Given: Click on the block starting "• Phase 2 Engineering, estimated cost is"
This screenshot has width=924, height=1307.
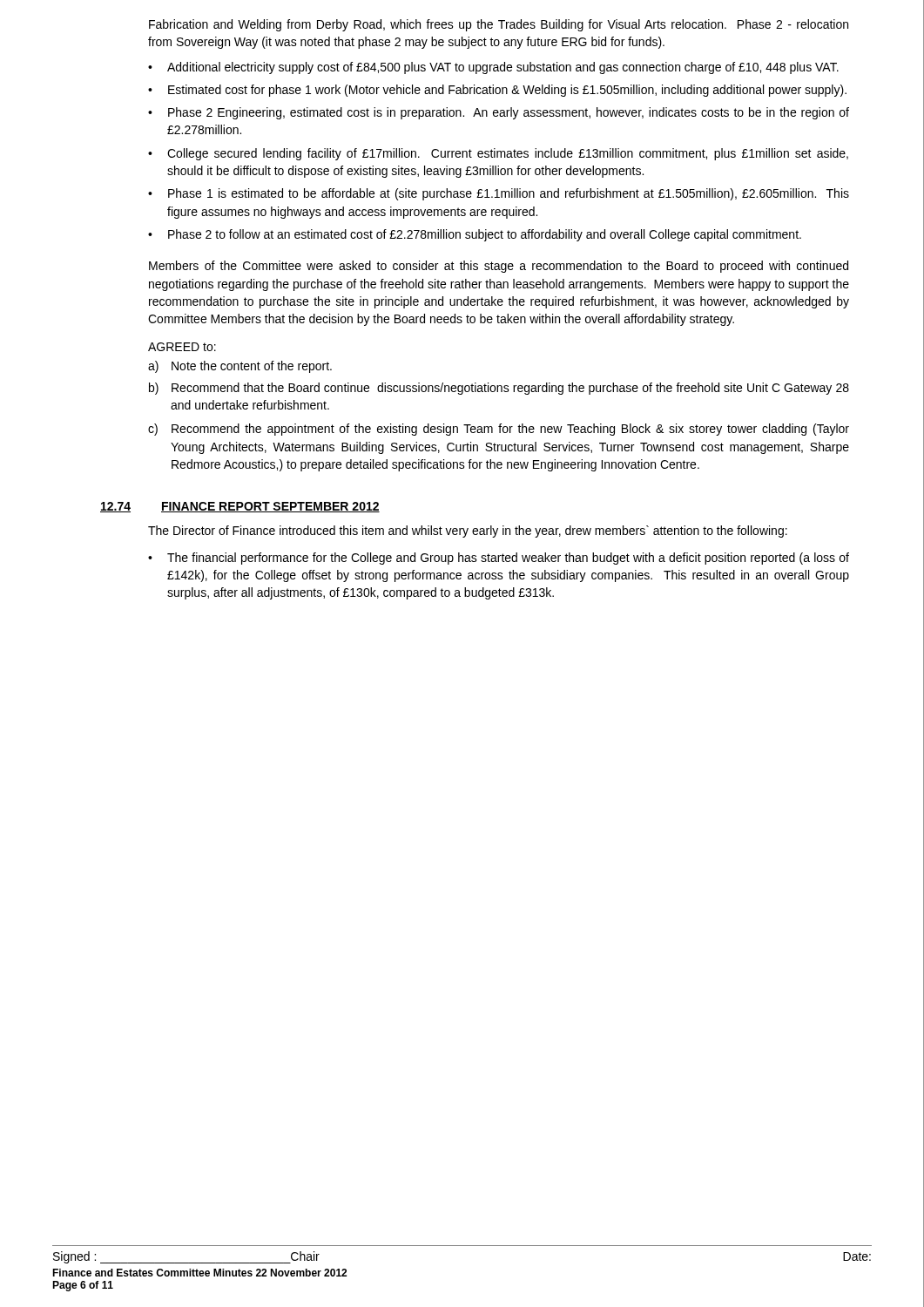Looking at the screenshot, I should 499,122.
